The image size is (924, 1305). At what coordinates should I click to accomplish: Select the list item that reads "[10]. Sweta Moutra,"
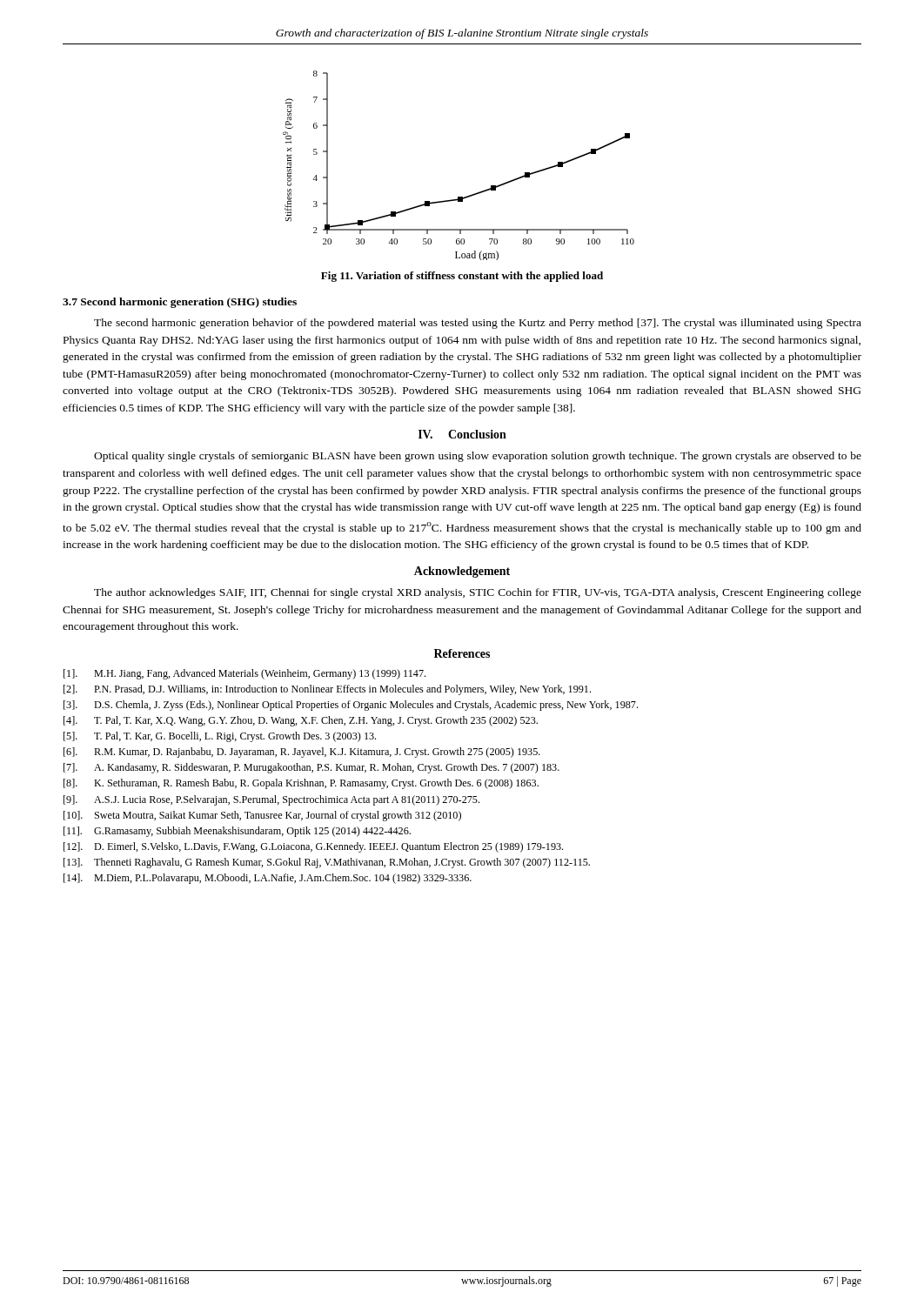462,815
